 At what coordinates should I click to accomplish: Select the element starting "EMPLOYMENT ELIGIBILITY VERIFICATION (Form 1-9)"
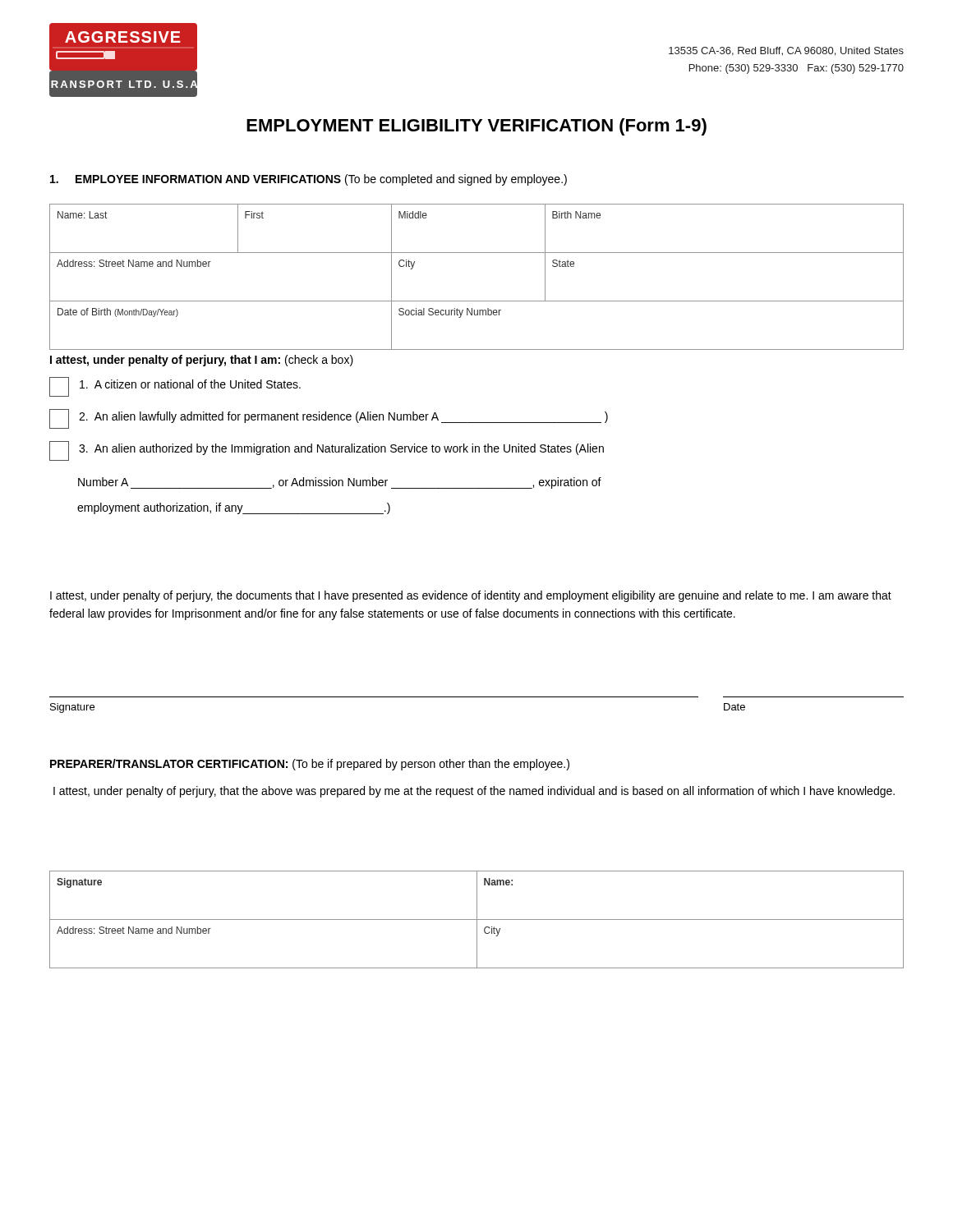[x=476, y=126]
